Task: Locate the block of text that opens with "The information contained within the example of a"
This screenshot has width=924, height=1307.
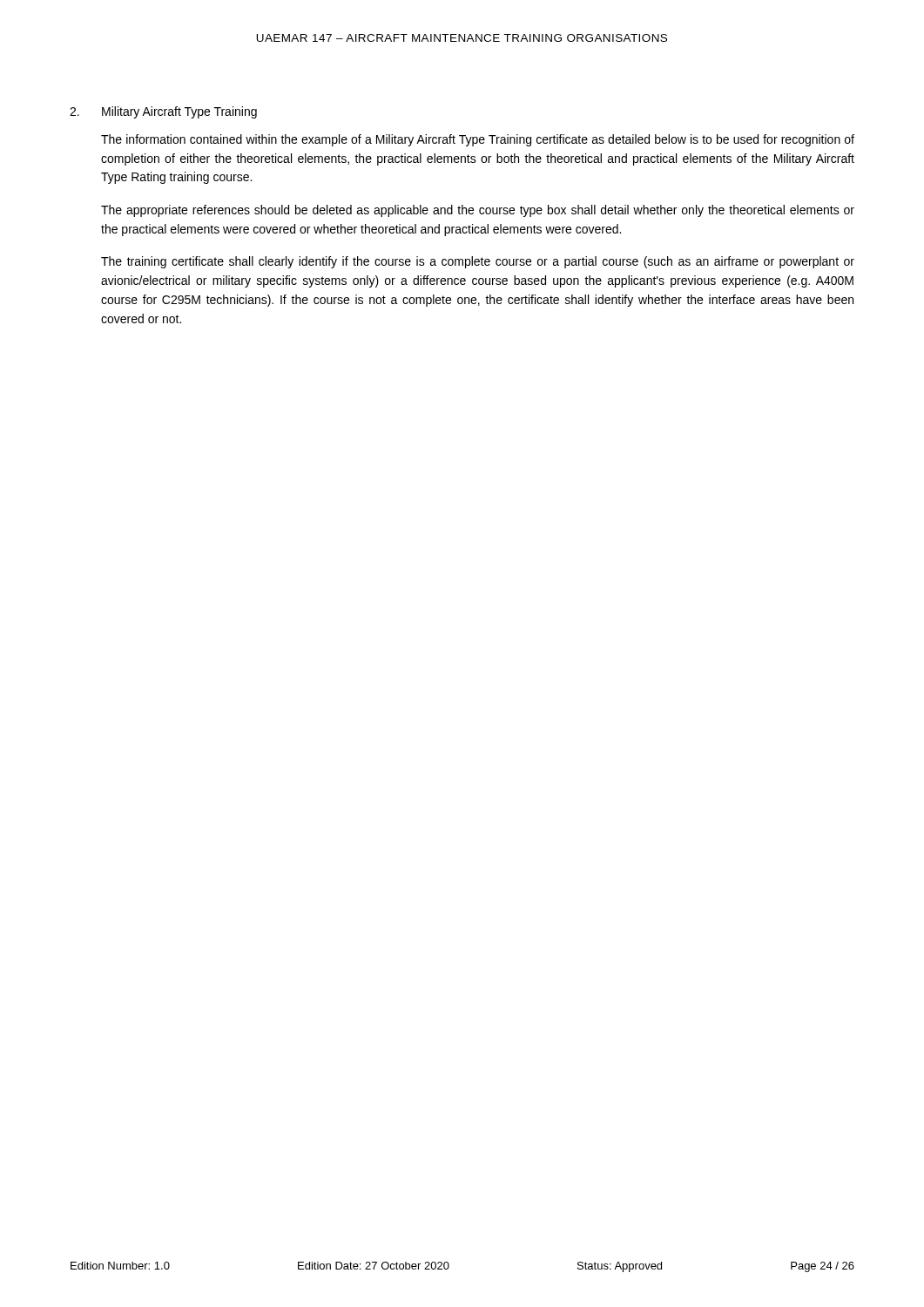Action: coord(478,158)
